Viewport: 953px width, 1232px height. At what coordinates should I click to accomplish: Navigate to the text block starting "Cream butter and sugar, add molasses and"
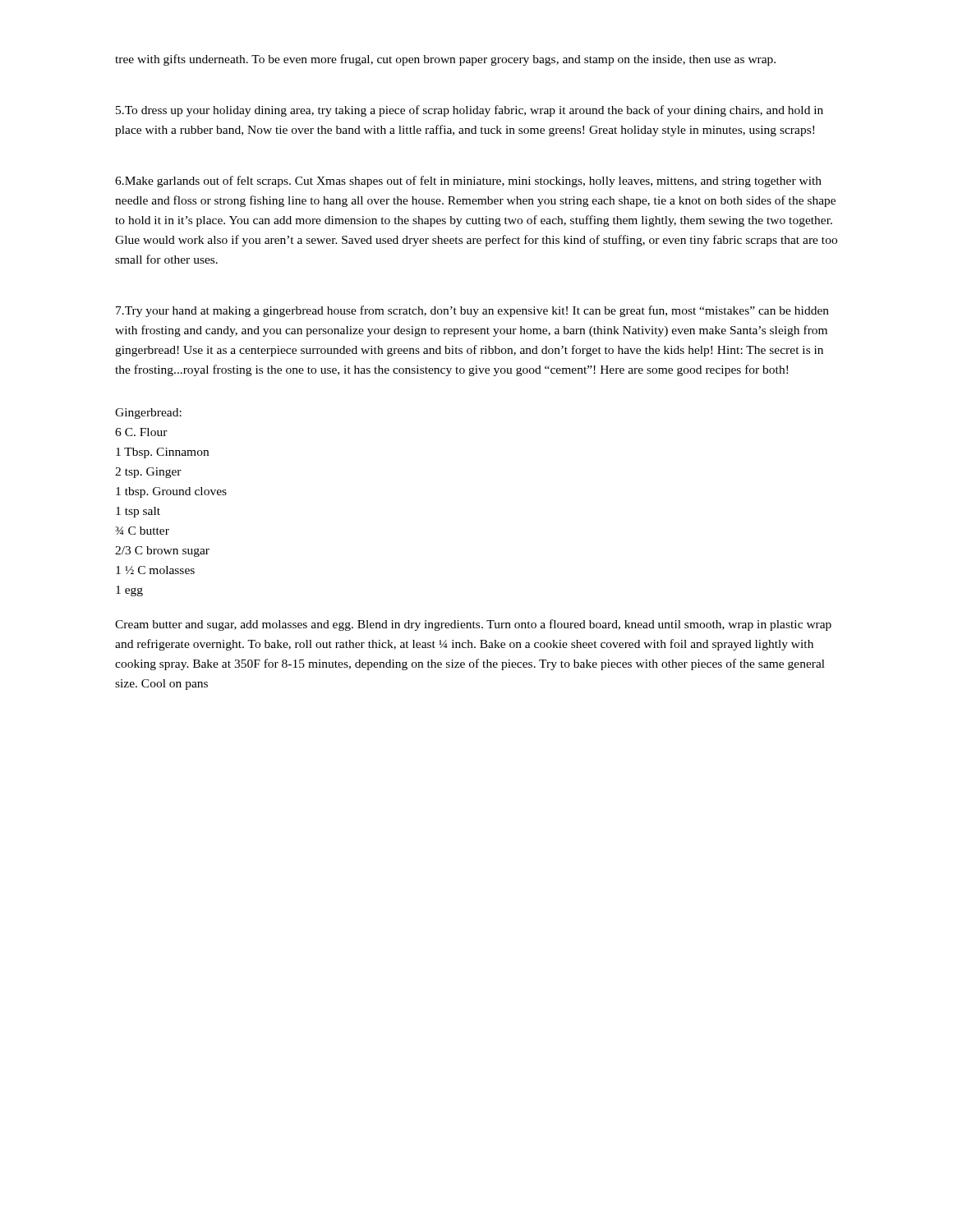pyautogui.click(x=473, y=654)
